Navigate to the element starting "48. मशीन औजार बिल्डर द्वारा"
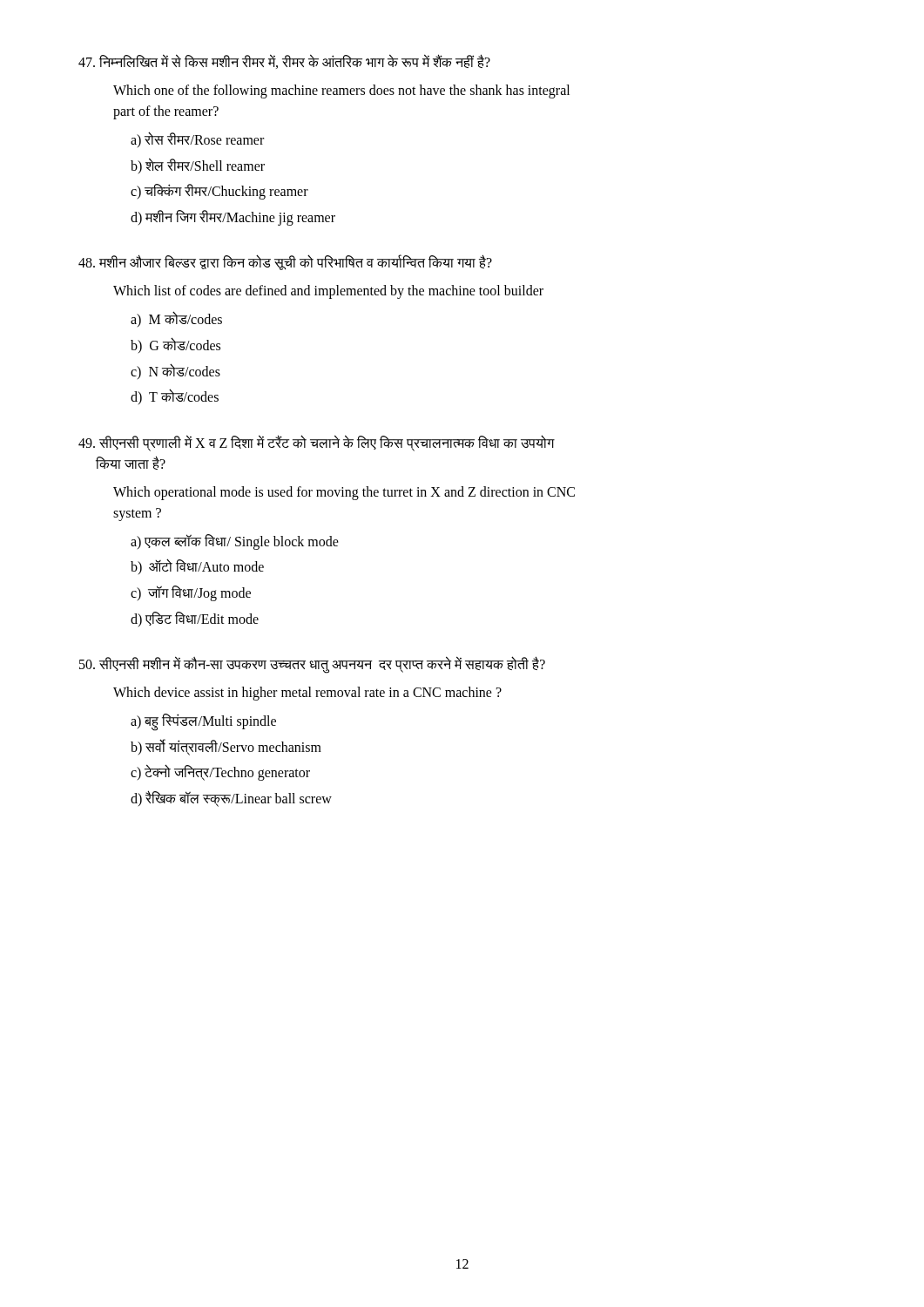Image resolution: width=924 pixels, height=1307 pixels. point(285,262)
